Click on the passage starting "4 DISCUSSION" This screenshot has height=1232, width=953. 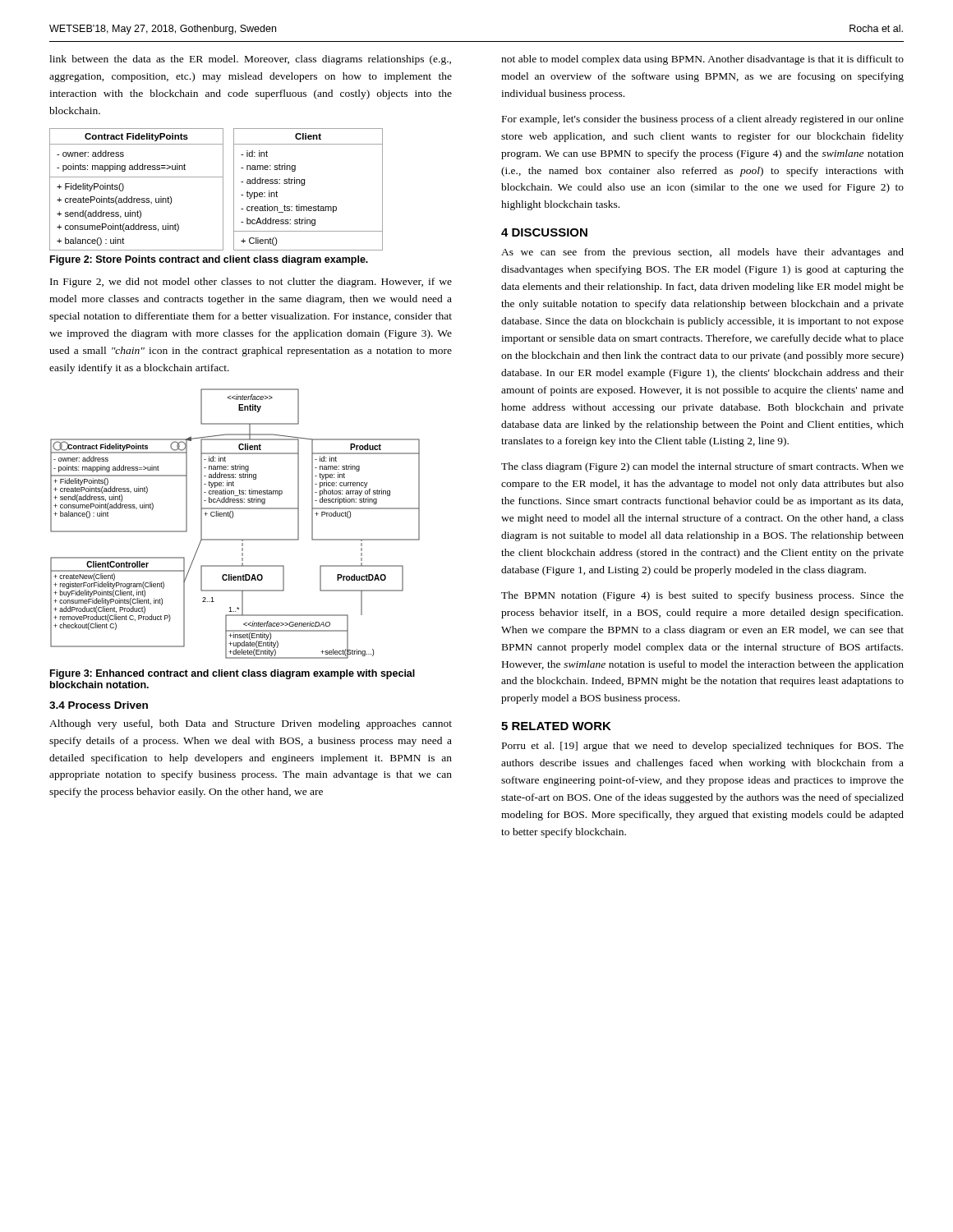pos(545,232)
